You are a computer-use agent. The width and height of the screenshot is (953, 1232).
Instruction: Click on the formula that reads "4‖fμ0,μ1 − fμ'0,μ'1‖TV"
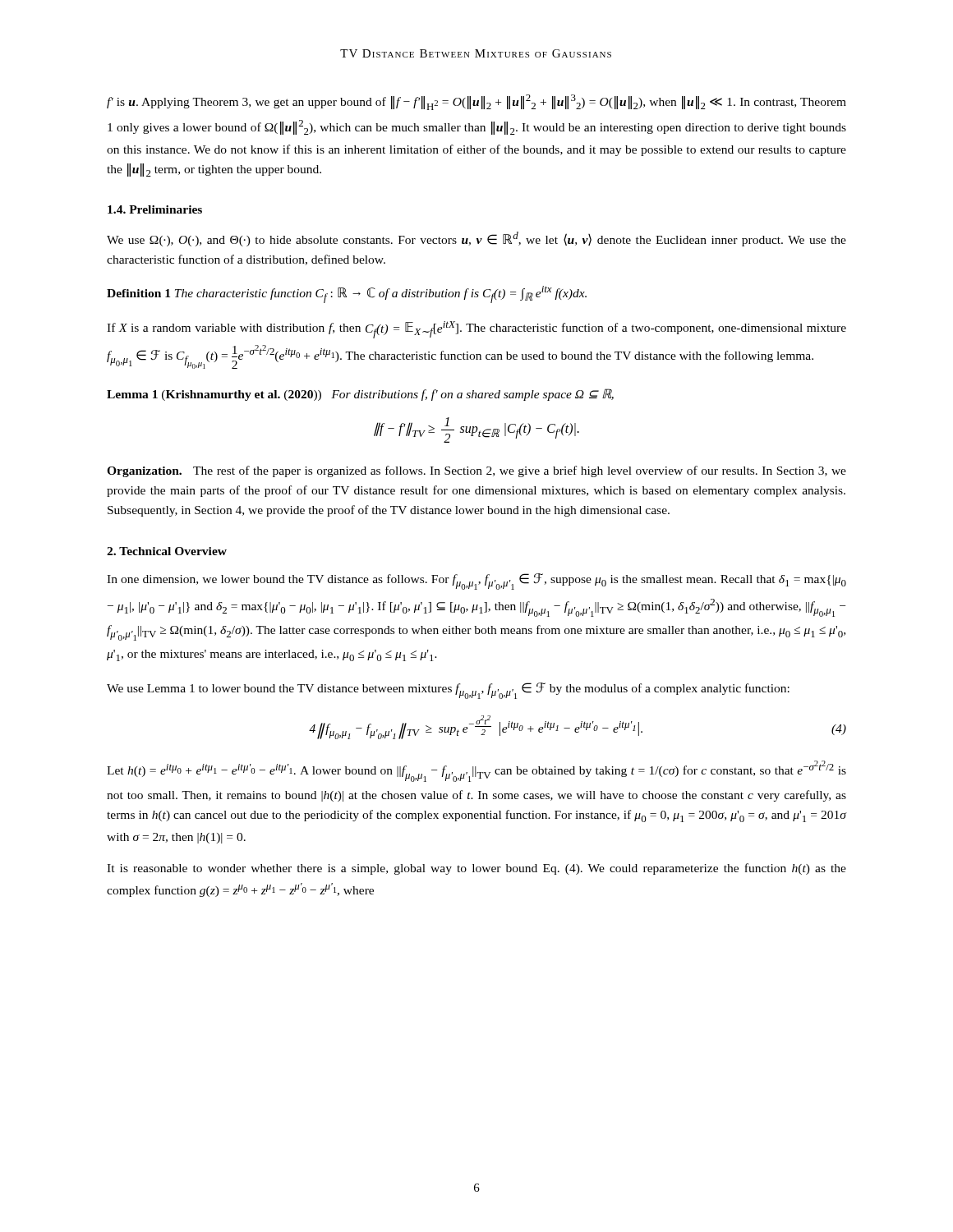(x=578, y=728)
